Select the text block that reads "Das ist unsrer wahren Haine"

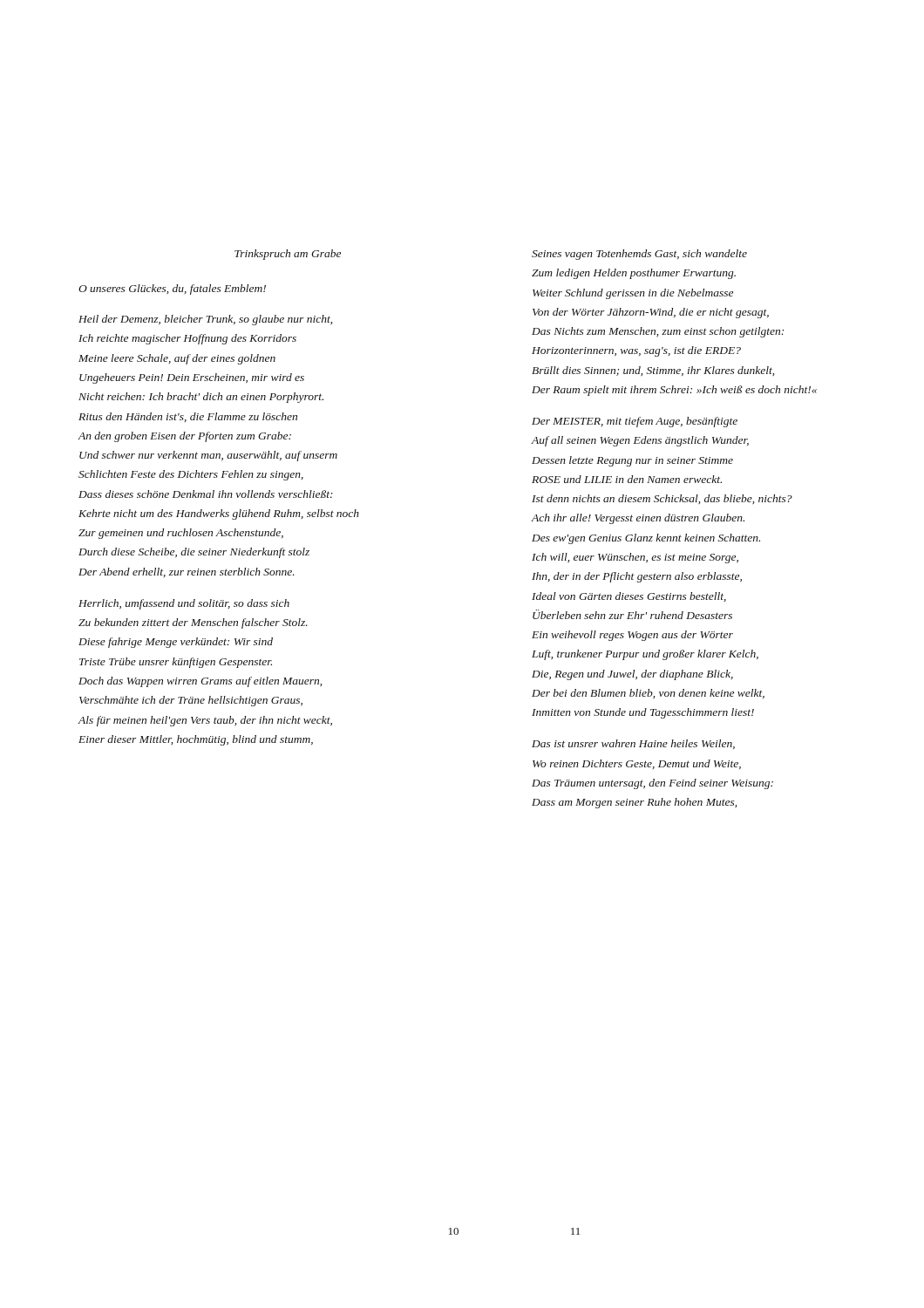point(697,773)
